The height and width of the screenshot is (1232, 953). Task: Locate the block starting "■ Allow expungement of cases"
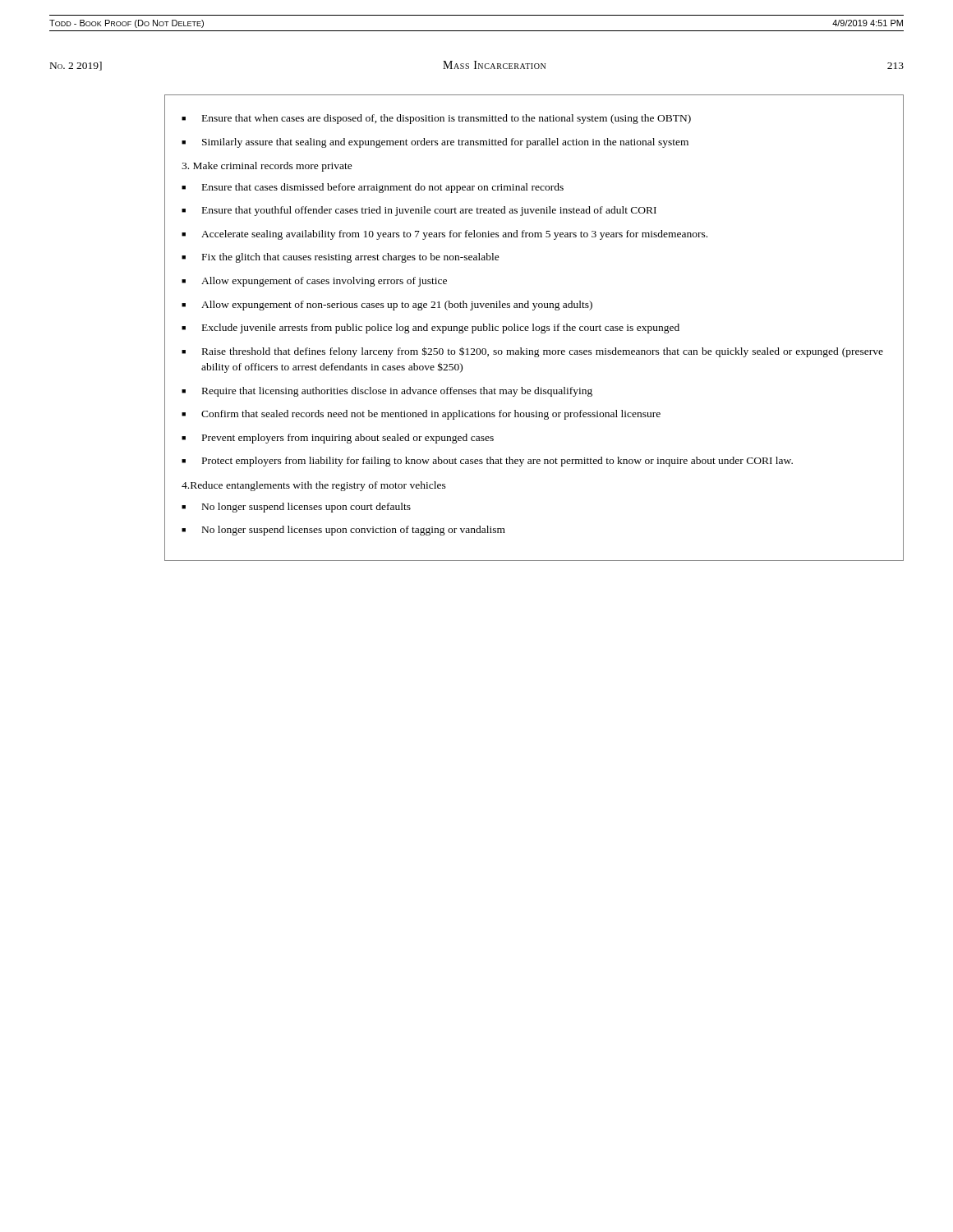pyautogui.click(x=314, y=281)
